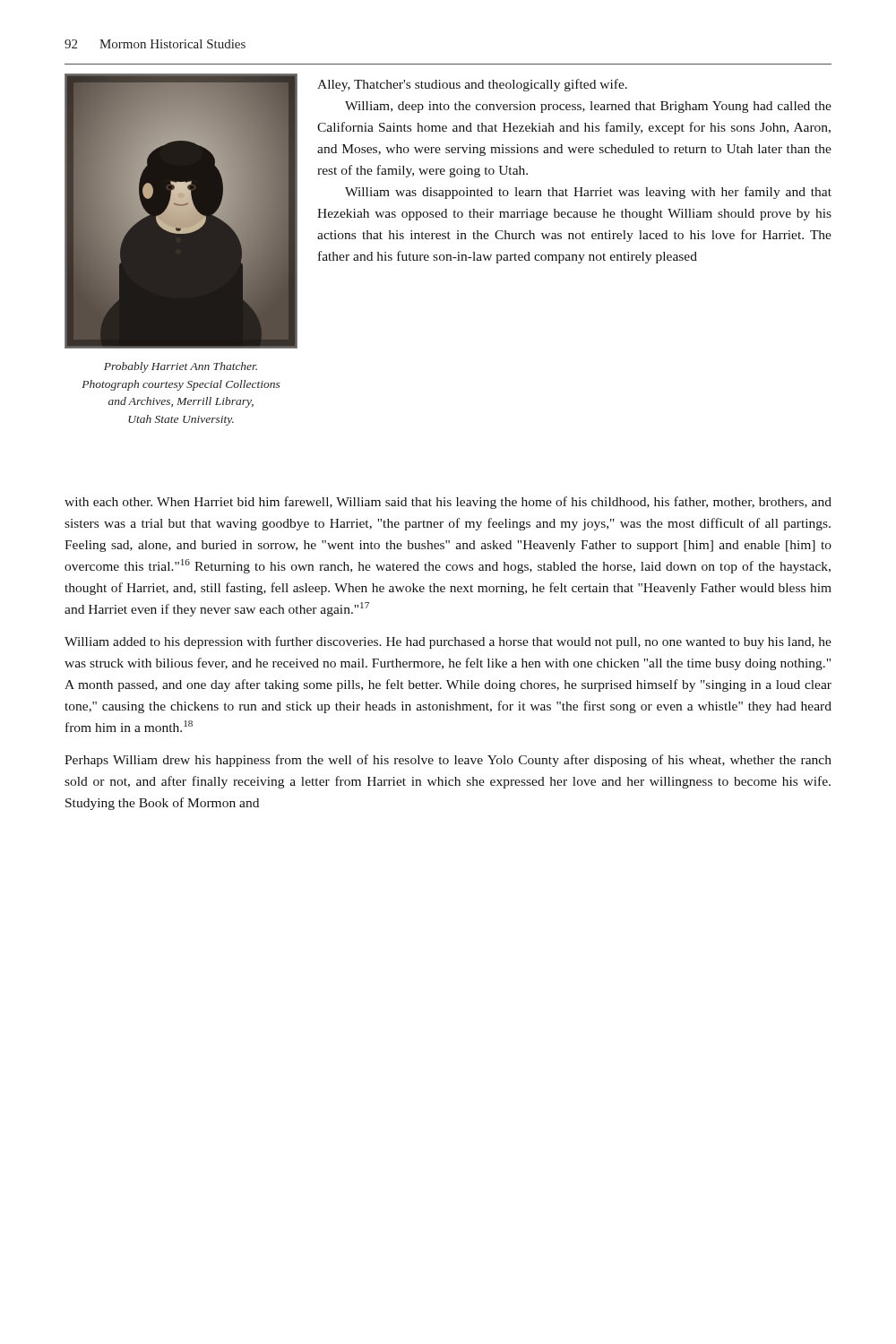Navigate to the text starting "Perhaps William drew his happiness"
Screen dimensions: 1344x896
pyautogui.click(x=448, y=781)
